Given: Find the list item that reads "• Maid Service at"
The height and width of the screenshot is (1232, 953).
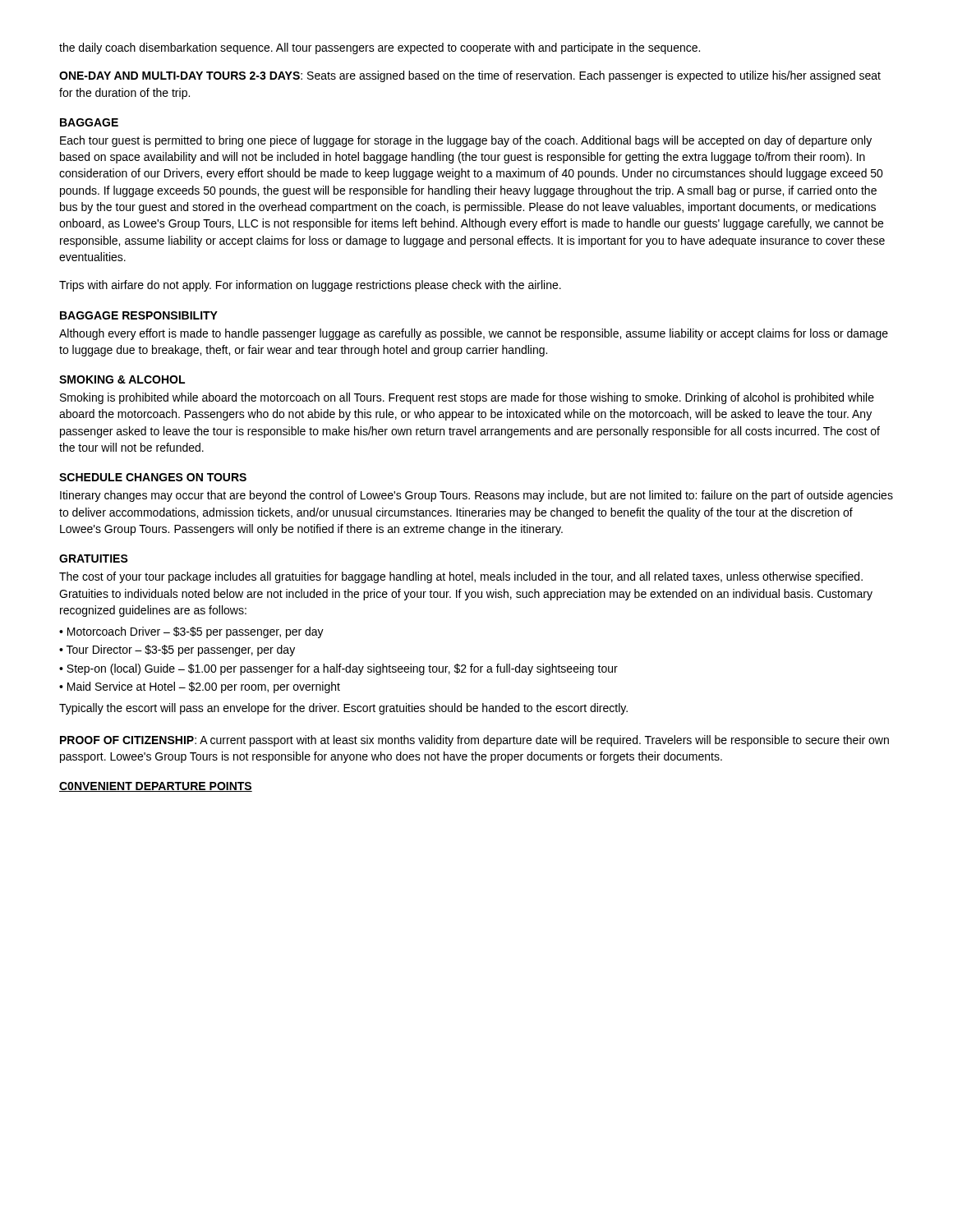Looking at the screenshot, I should (200, 687).
